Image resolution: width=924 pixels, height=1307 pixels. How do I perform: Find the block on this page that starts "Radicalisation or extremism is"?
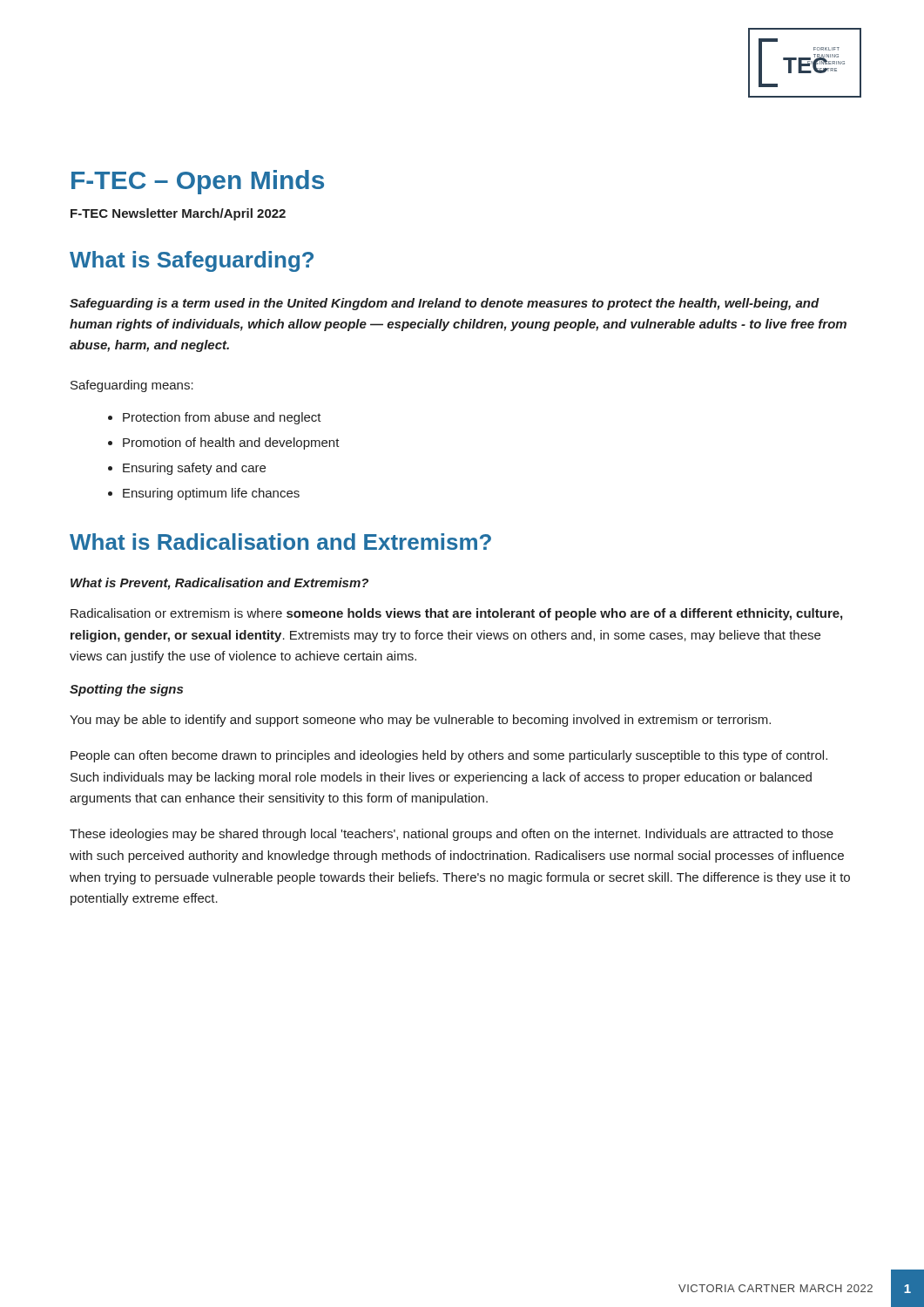462,635
